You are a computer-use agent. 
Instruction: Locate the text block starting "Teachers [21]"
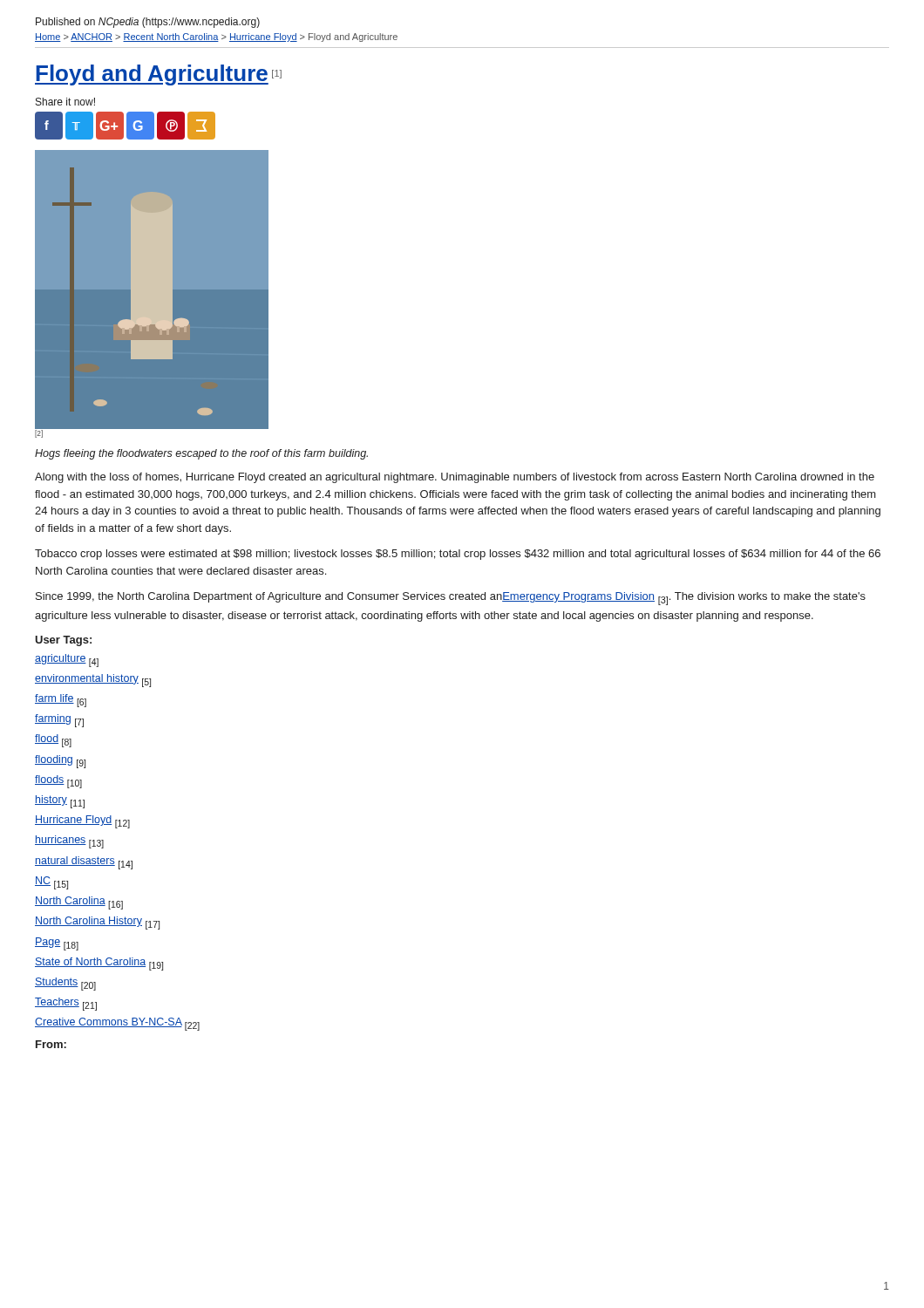click(x=66, y=1003)
